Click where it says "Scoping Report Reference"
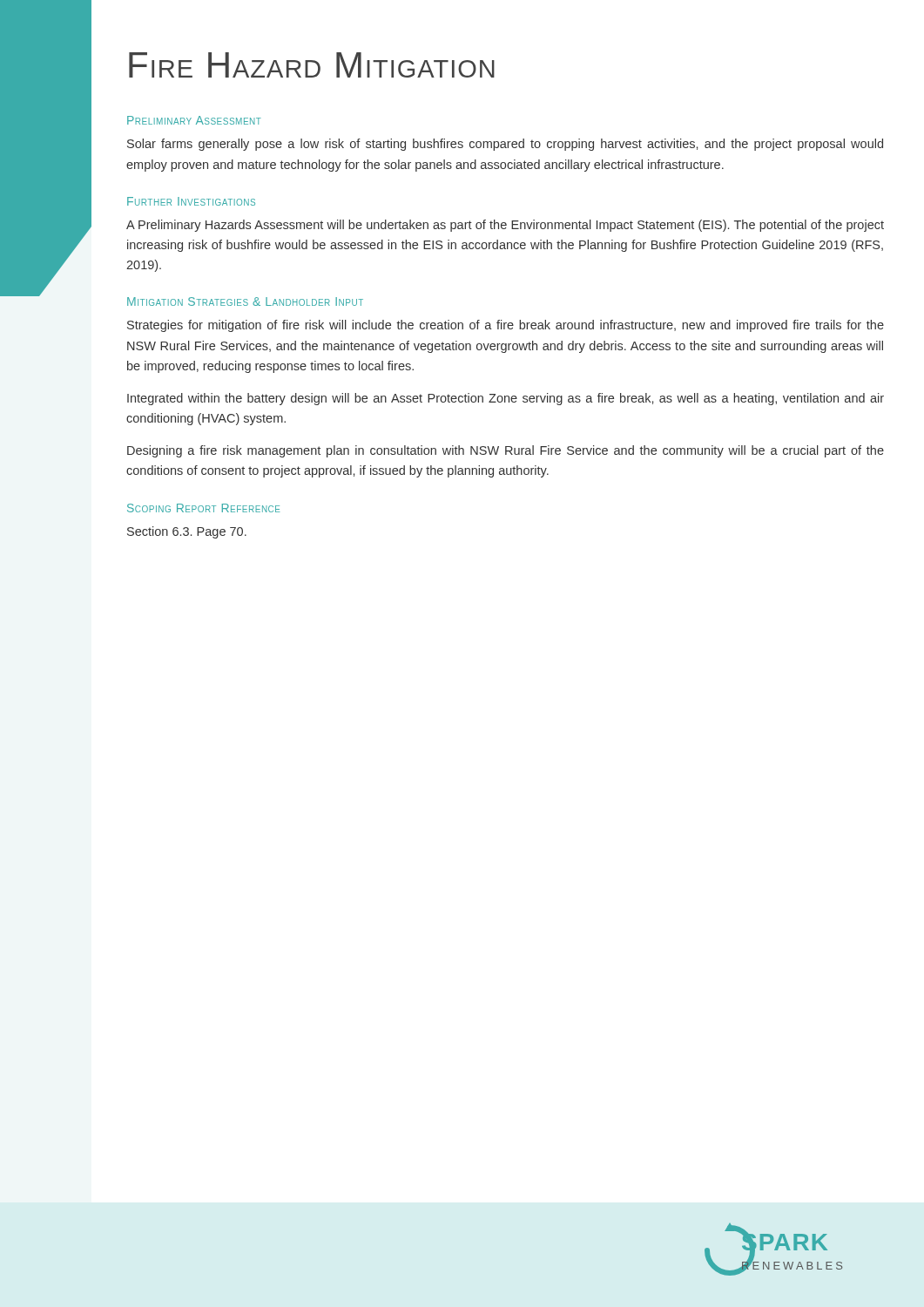This screenshot has height=1307, width=924. coord(203,508)
